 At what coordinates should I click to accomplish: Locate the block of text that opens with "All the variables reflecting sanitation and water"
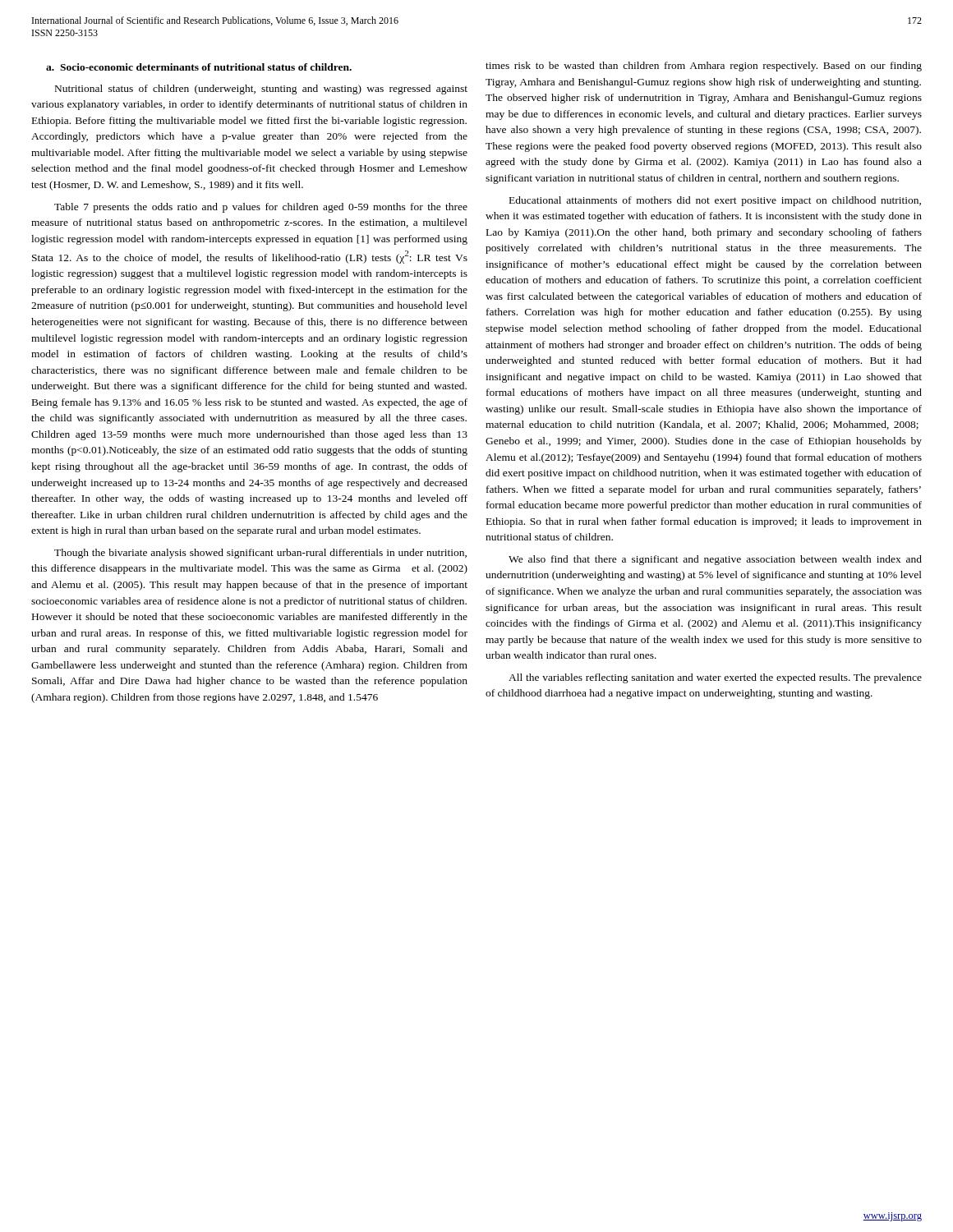704,685
